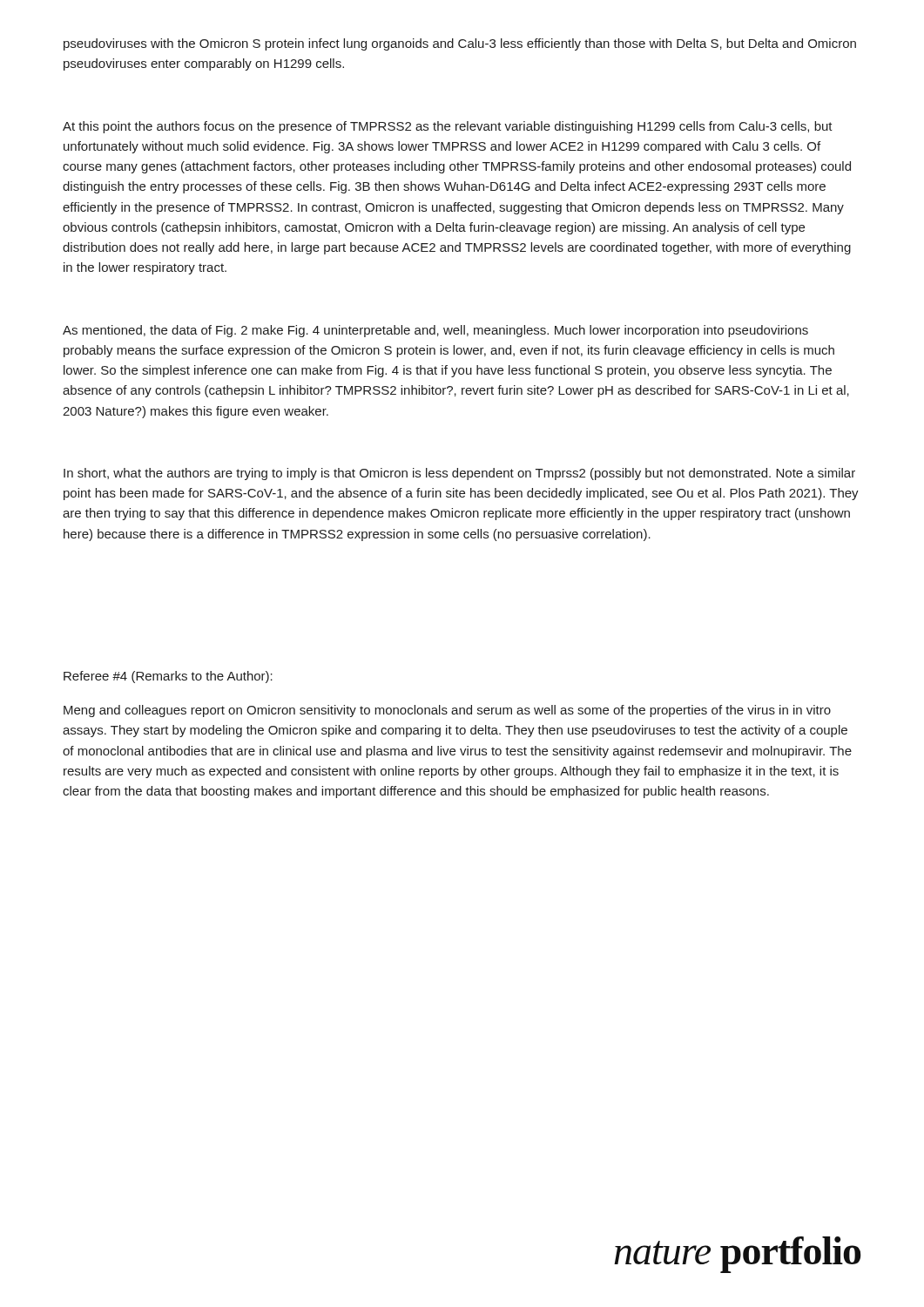Click on the block starting "At this point the authors focus"
The width and height of the screenshot is (924, 1307).
pos(457,196)
